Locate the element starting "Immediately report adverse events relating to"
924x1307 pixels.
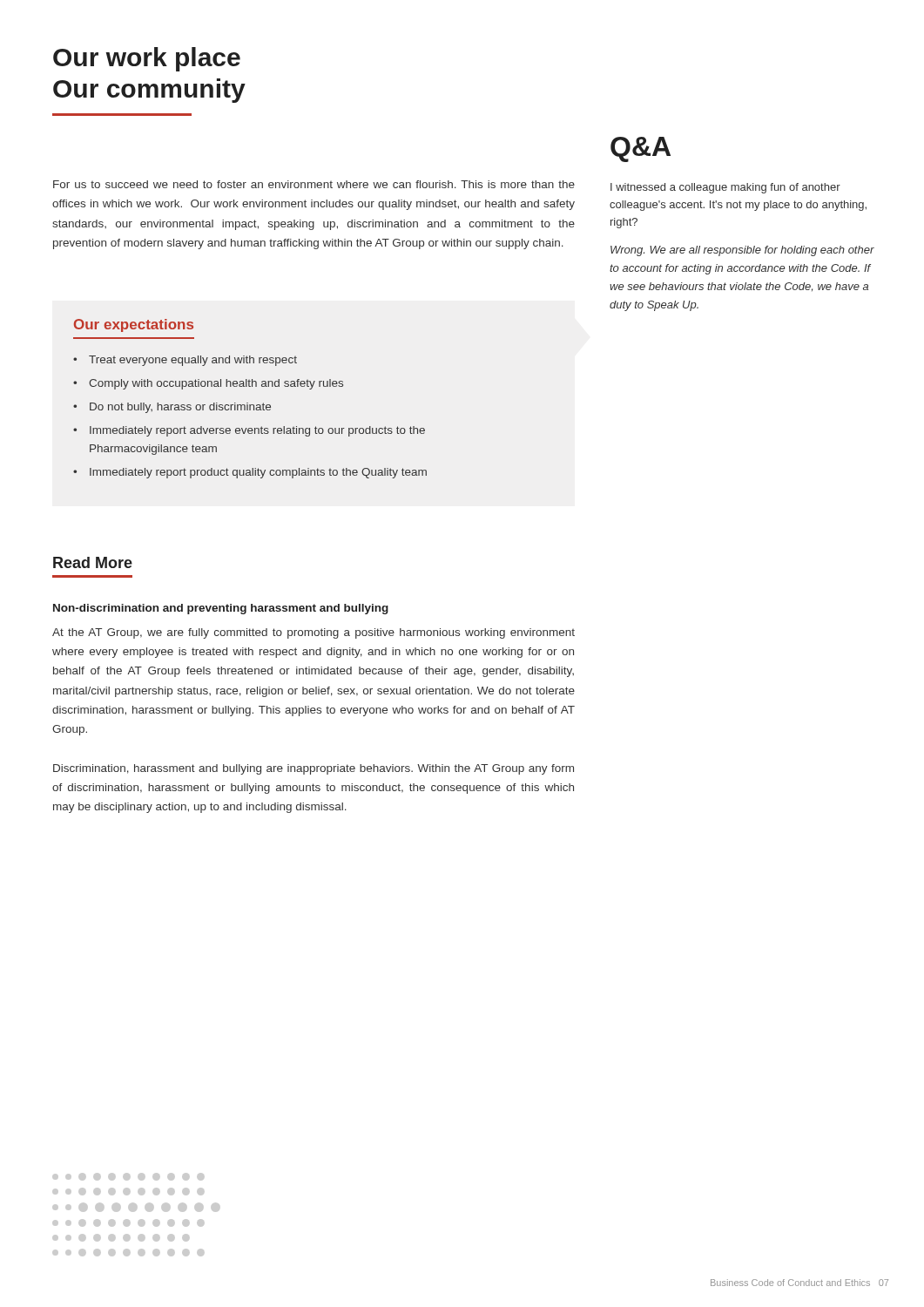[x=257, y=439]
